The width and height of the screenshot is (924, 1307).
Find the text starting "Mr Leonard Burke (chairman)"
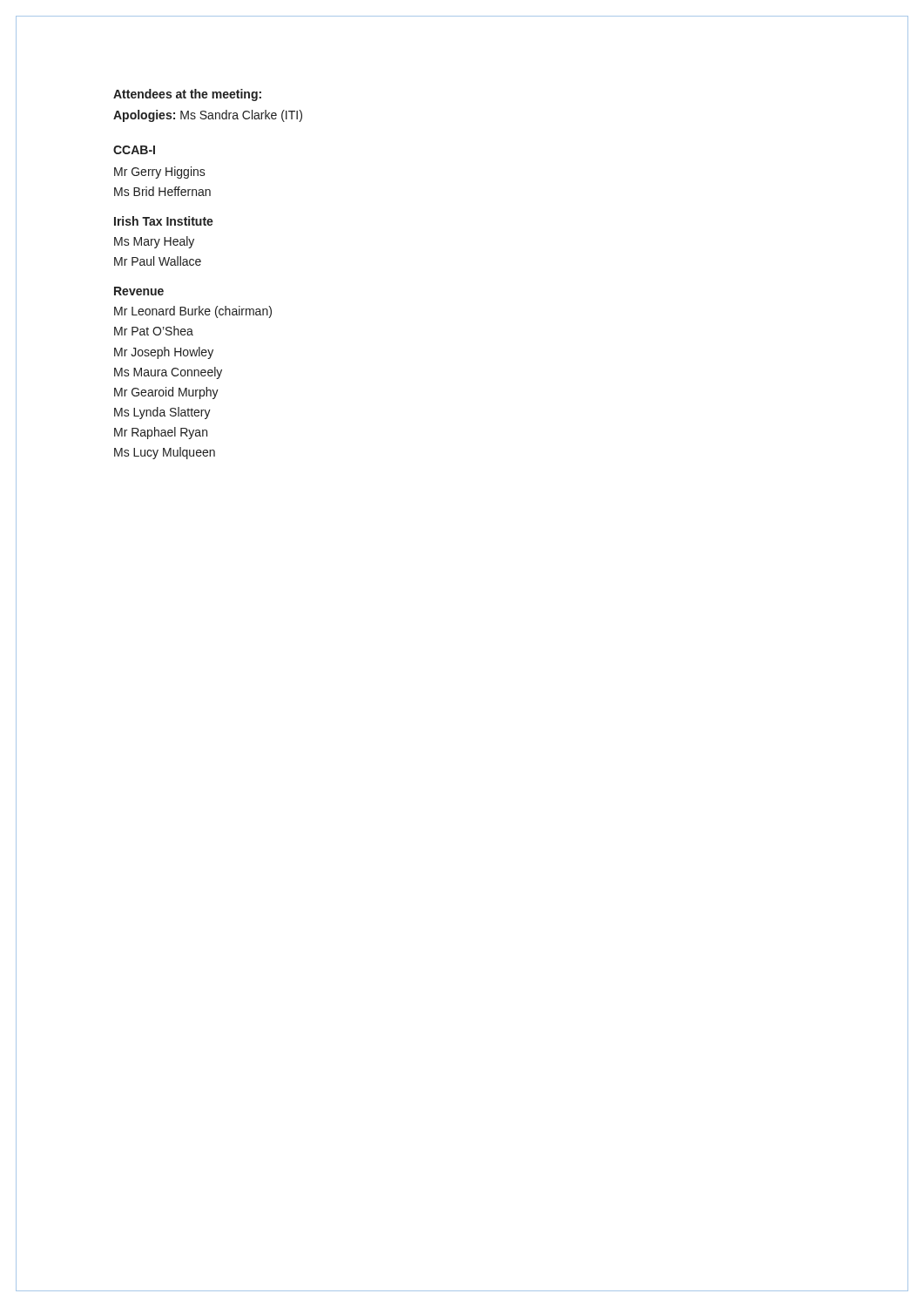[193, 311]
